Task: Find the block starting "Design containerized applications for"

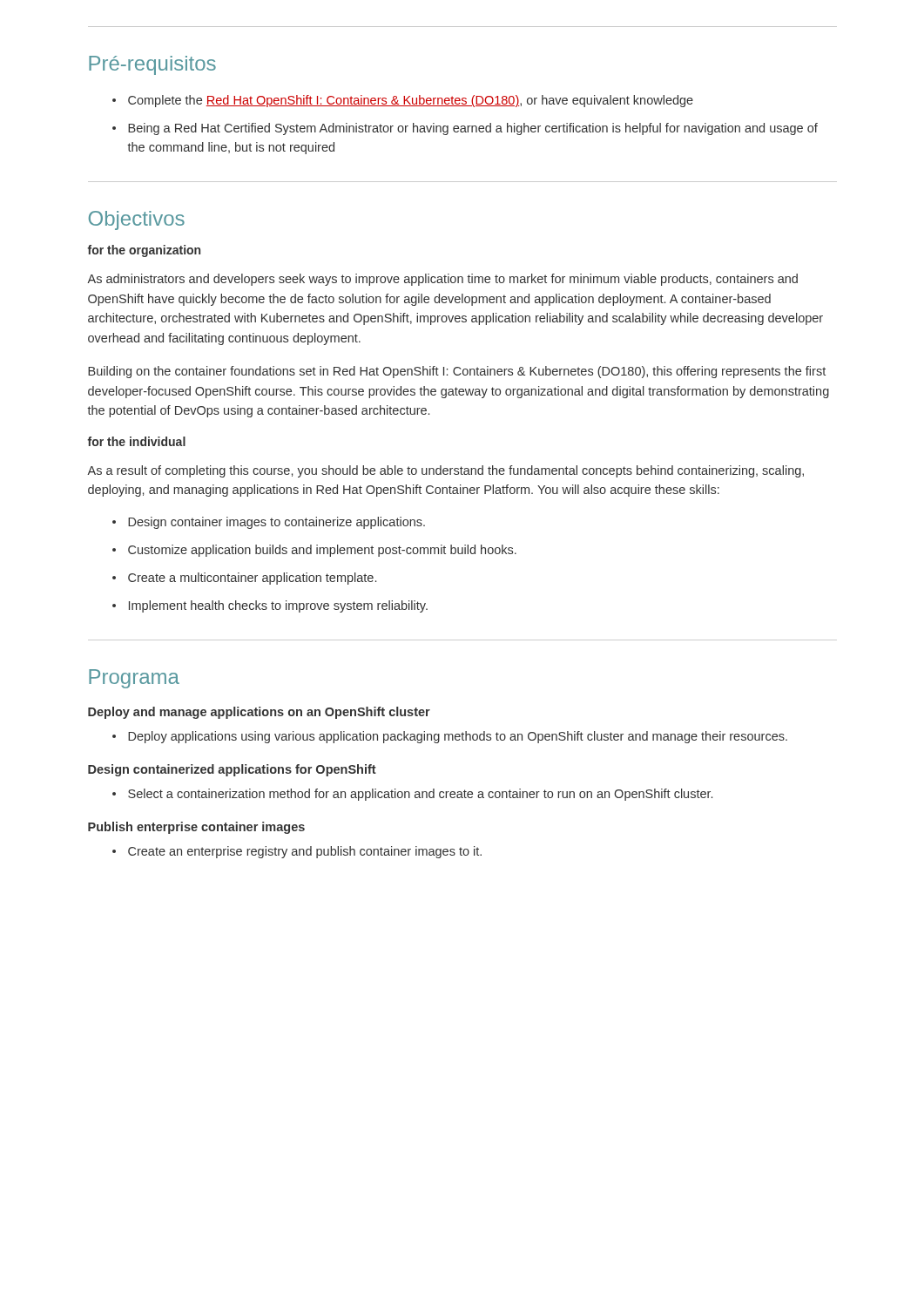Action: tap(232, 770)
